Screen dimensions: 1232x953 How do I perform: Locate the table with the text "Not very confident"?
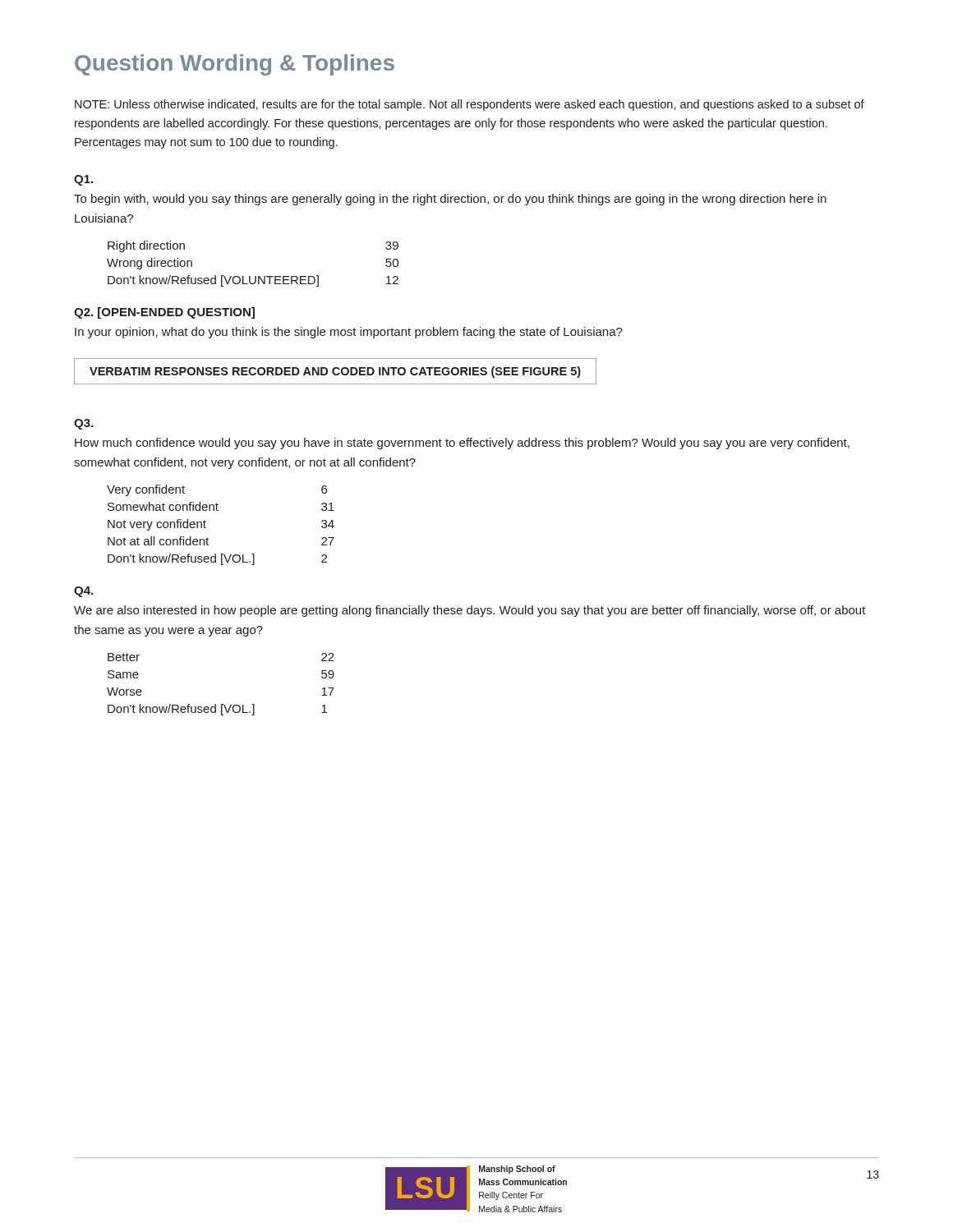pos(493,524)
